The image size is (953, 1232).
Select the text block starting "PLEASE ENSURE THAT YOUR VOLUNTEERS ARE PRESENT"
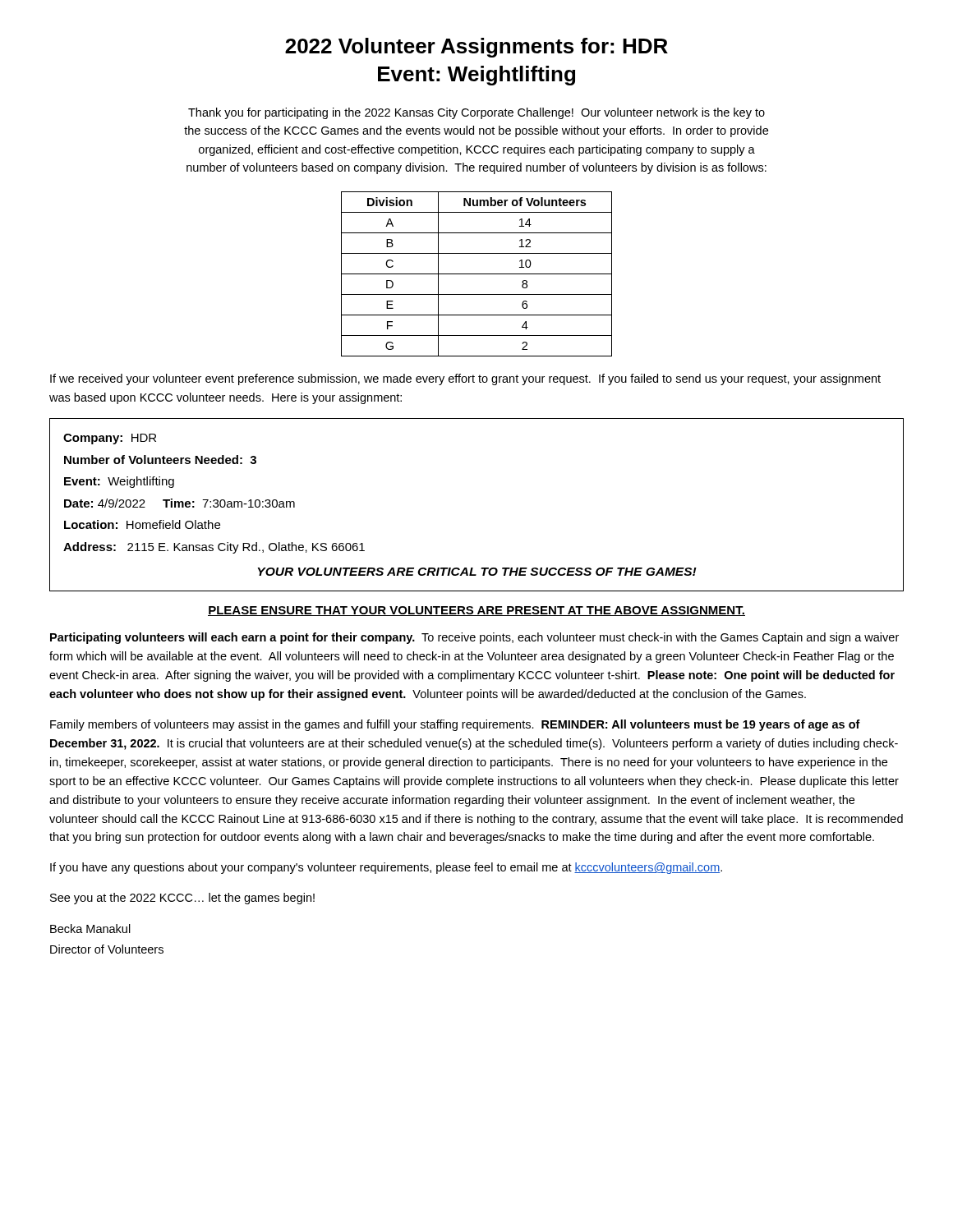point(476,610)
